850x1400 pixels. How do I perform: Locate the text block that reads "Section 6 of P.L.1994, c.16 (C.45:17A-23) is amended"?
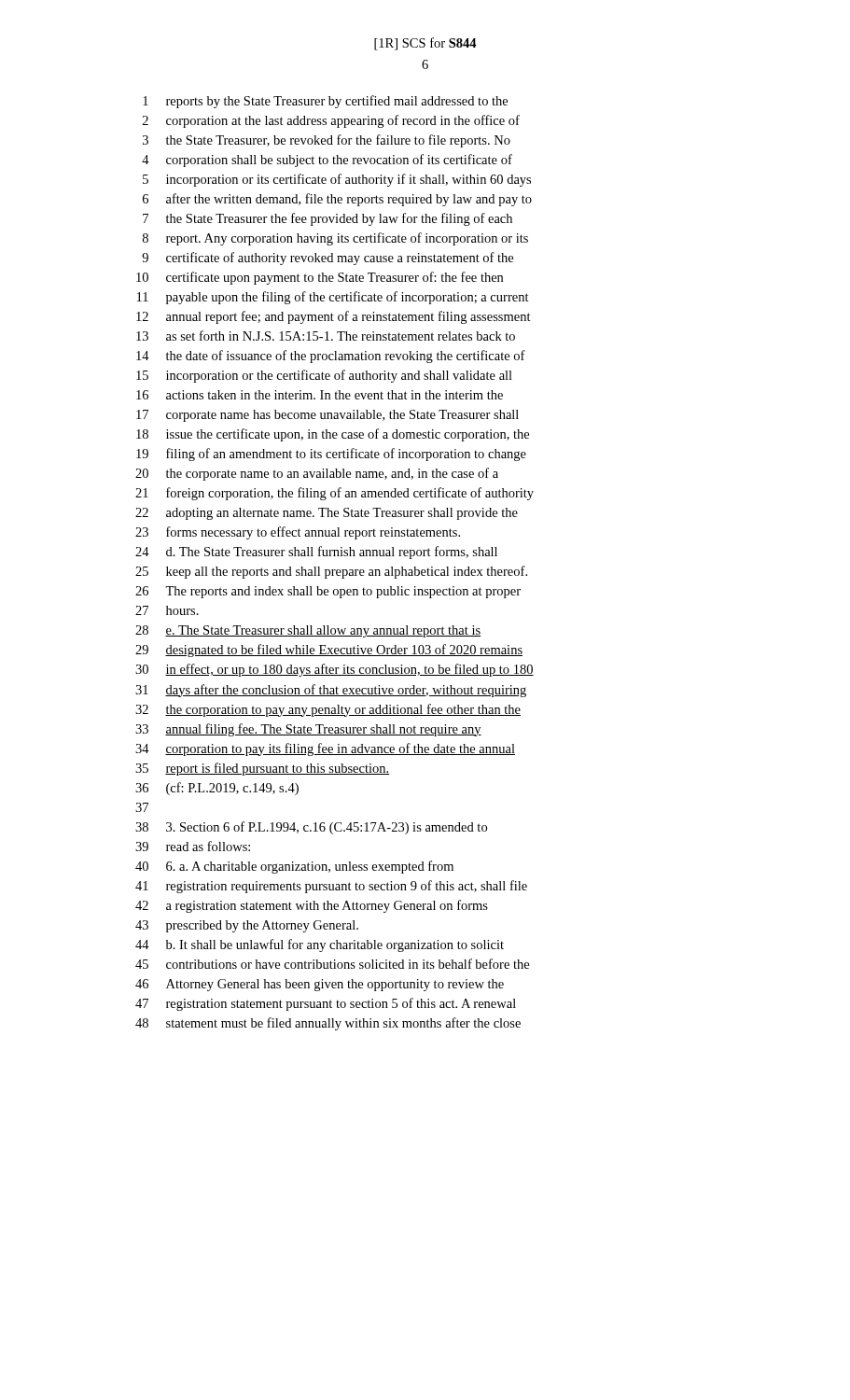coord(425,837)
